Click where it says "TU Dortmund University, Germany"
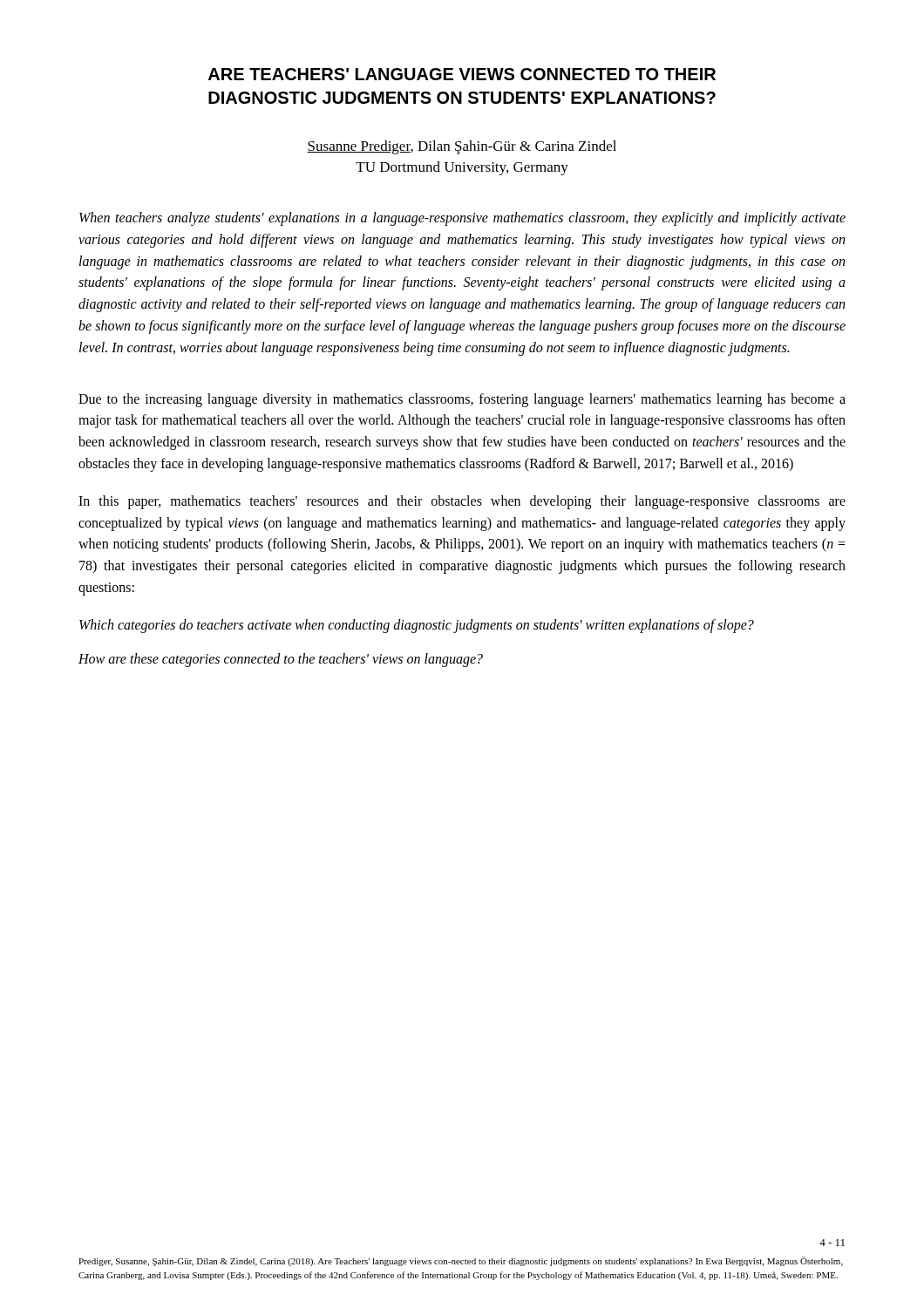The width and height of the screenshot is (924, 1308). coord(462,167)
